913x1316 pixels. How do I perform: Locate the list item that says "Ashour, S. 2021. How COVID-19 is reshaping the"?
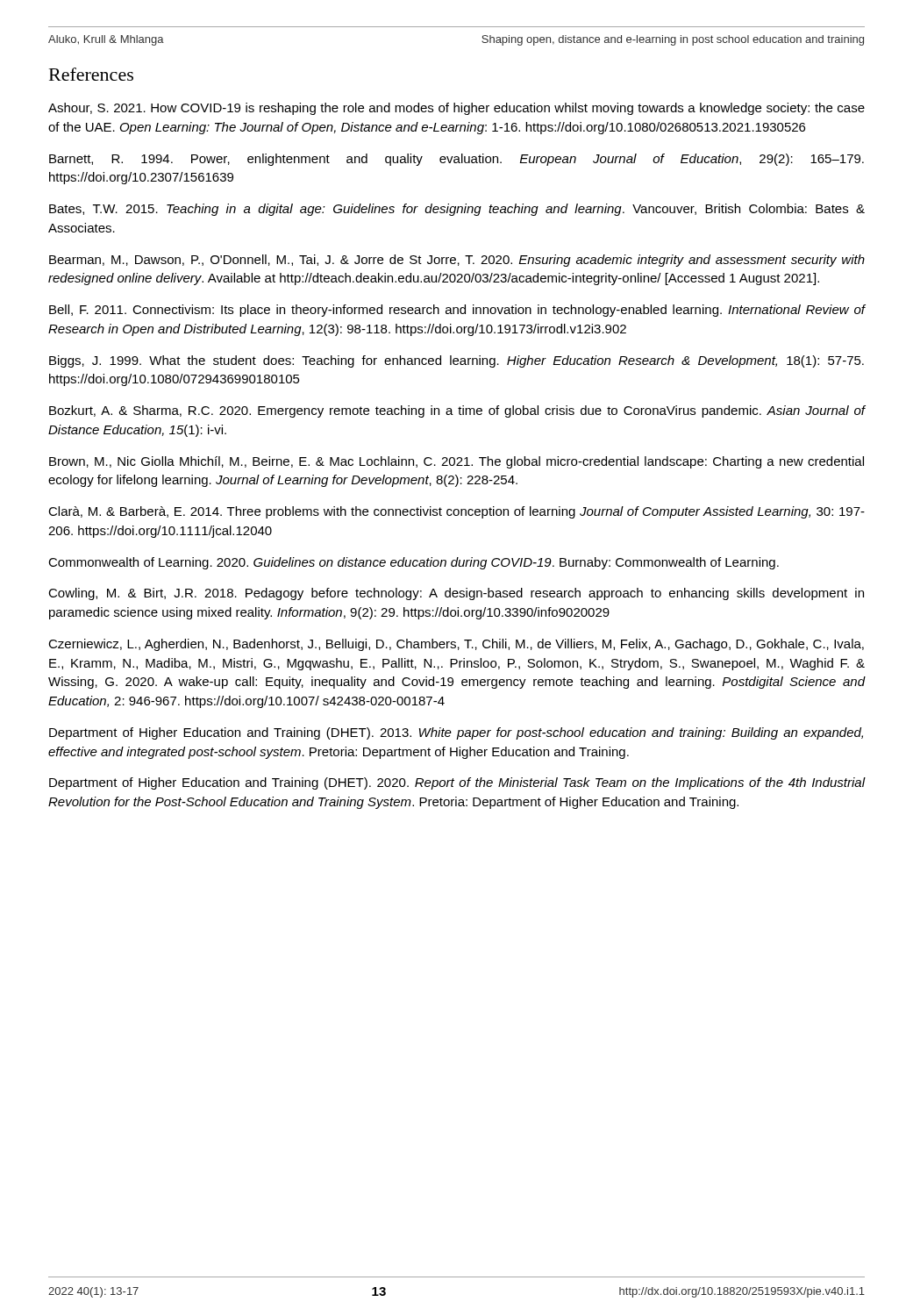(x=456, y=117)
